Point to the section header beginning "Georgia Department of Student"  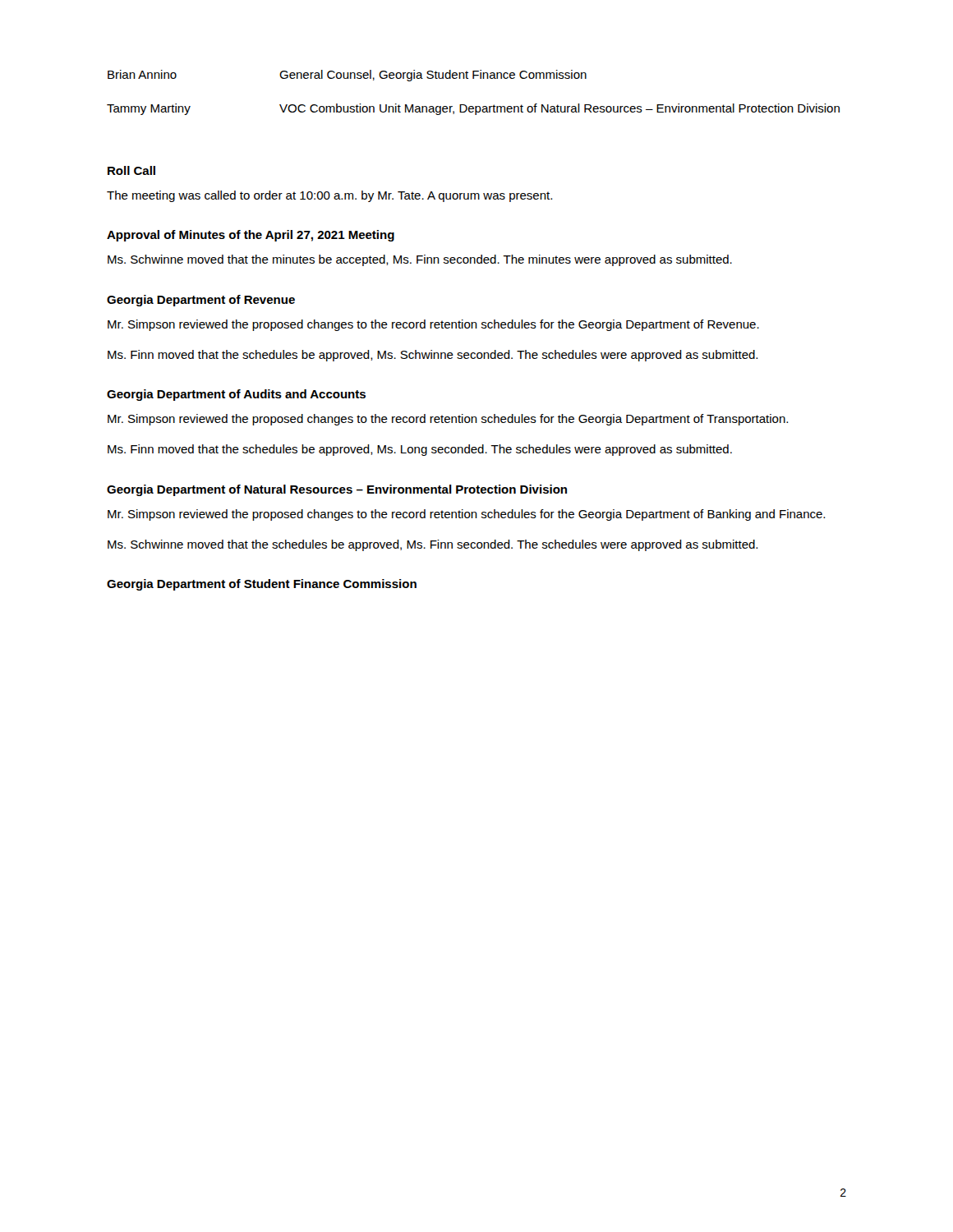pos(262,584)
